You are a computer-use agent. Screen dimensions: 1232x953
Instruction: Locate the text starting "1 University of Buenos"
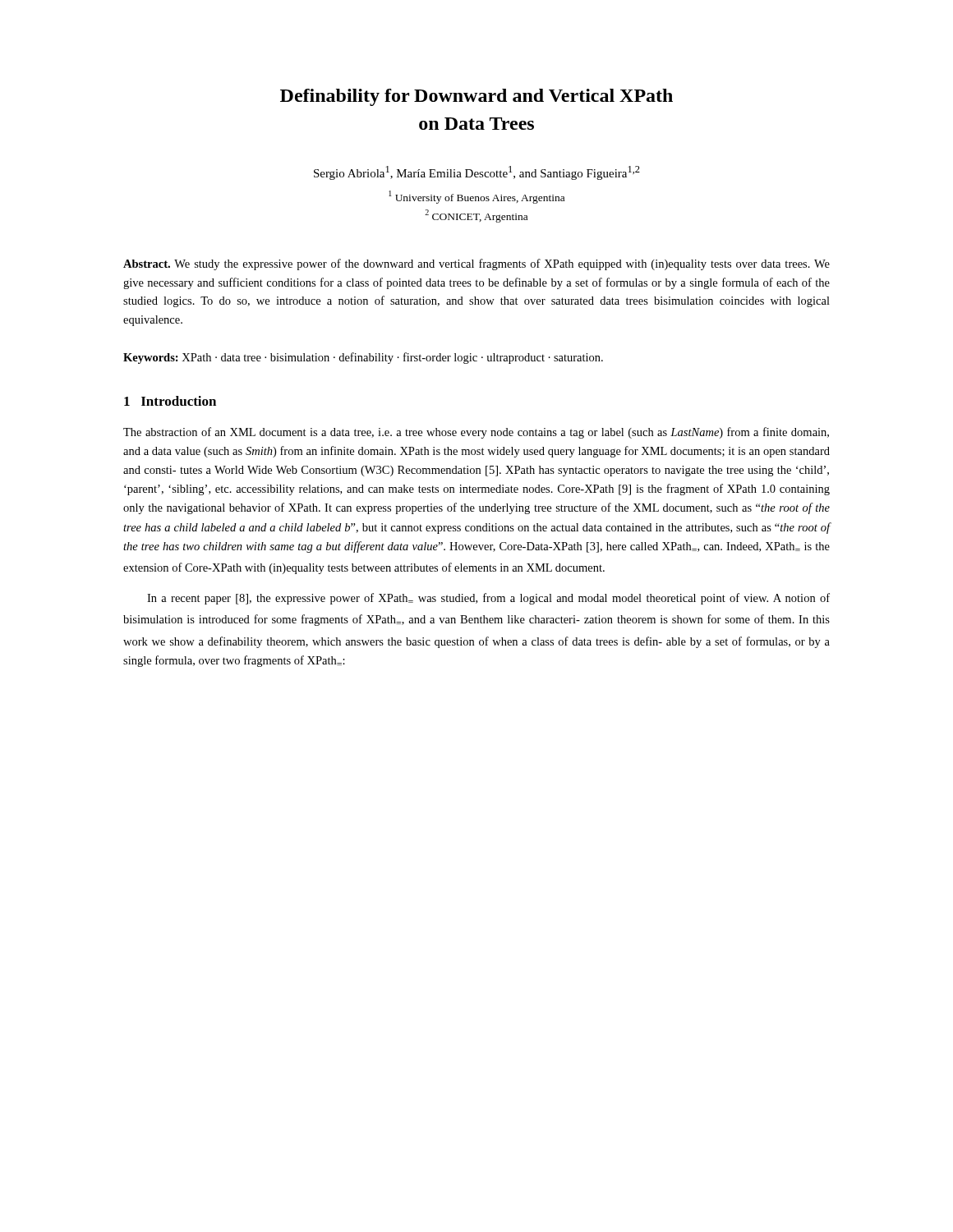[476, 206]
